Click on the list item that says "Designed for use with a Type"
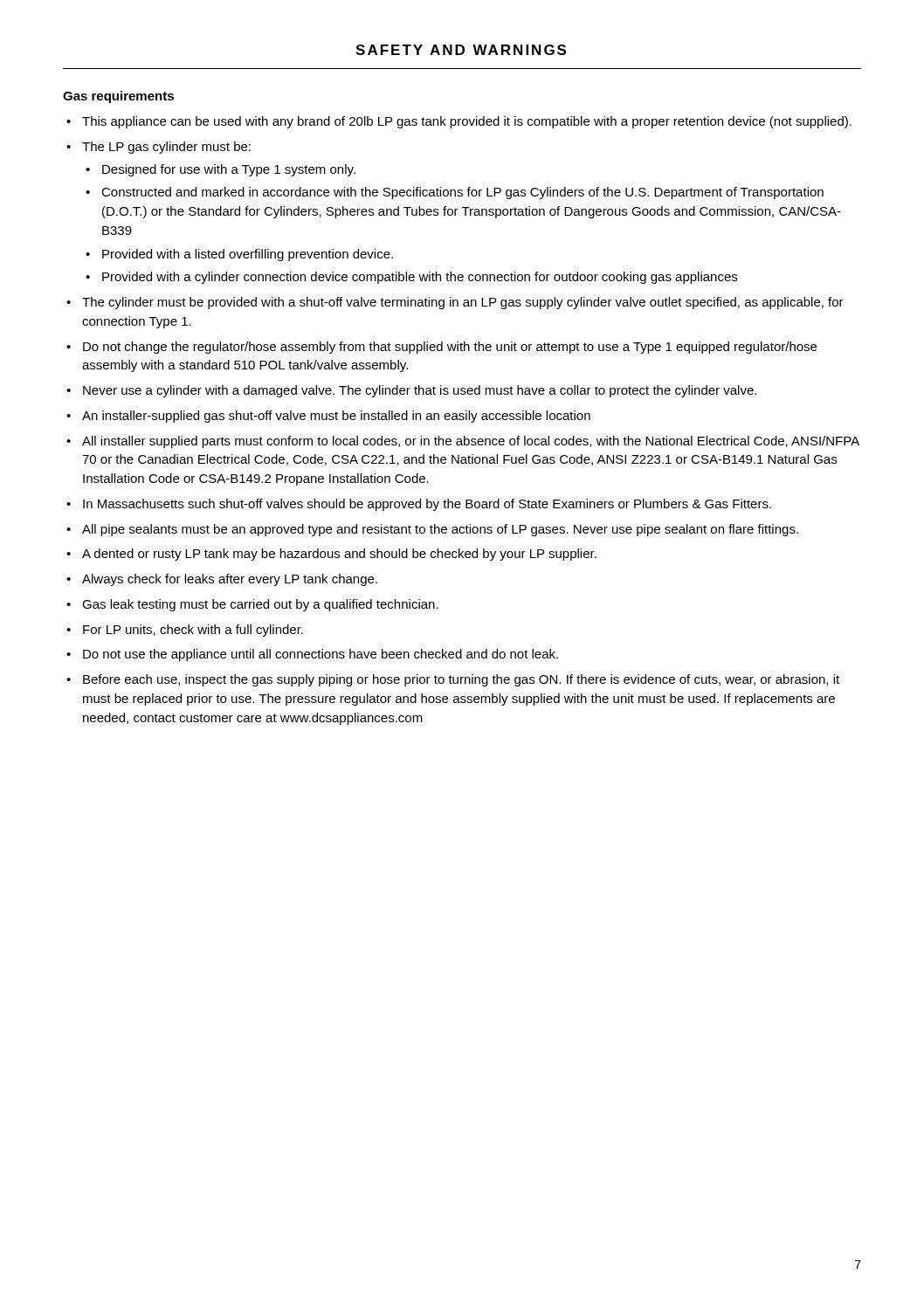 pyautogui.click(x=229, y=169)
